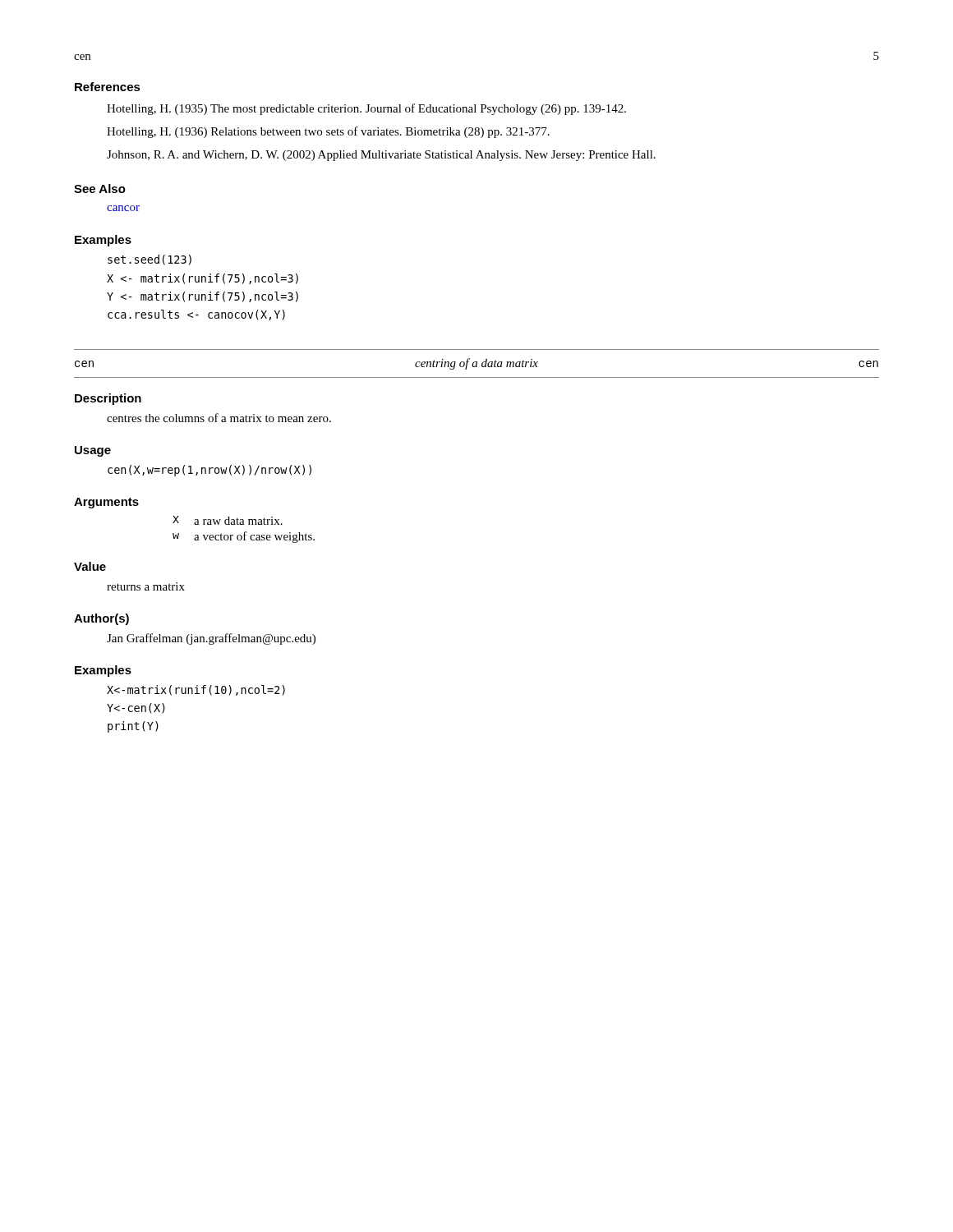This screenshot has width=953, height=1232.
Task: Locate the passage starting "cen centring of a data matrix"
Action: click(x=476, y=364)
